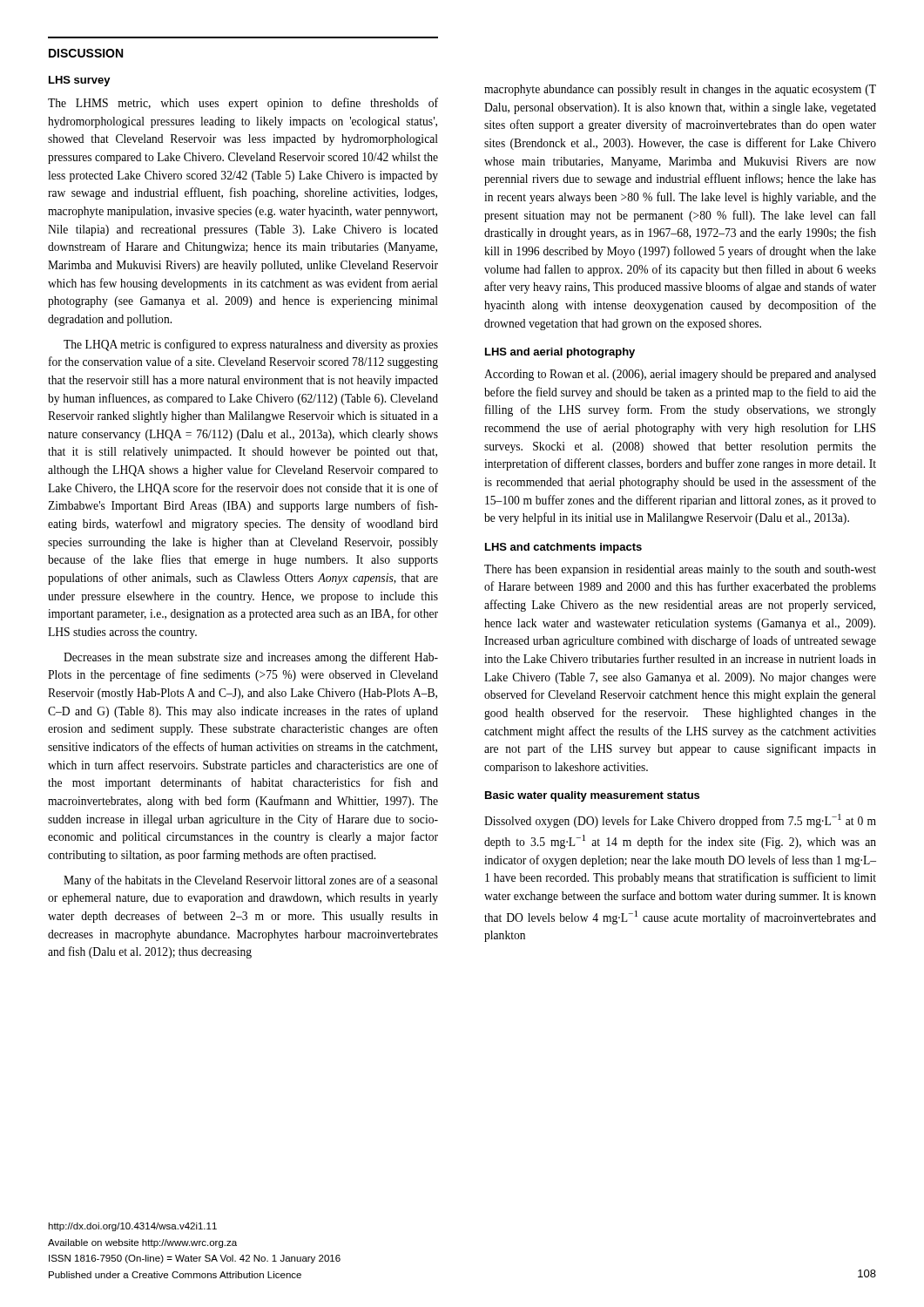Navigate to the passage starting "There has been expansion in residential"
Viewport: 924px width, 1307px height.
[x=680, y=669]
